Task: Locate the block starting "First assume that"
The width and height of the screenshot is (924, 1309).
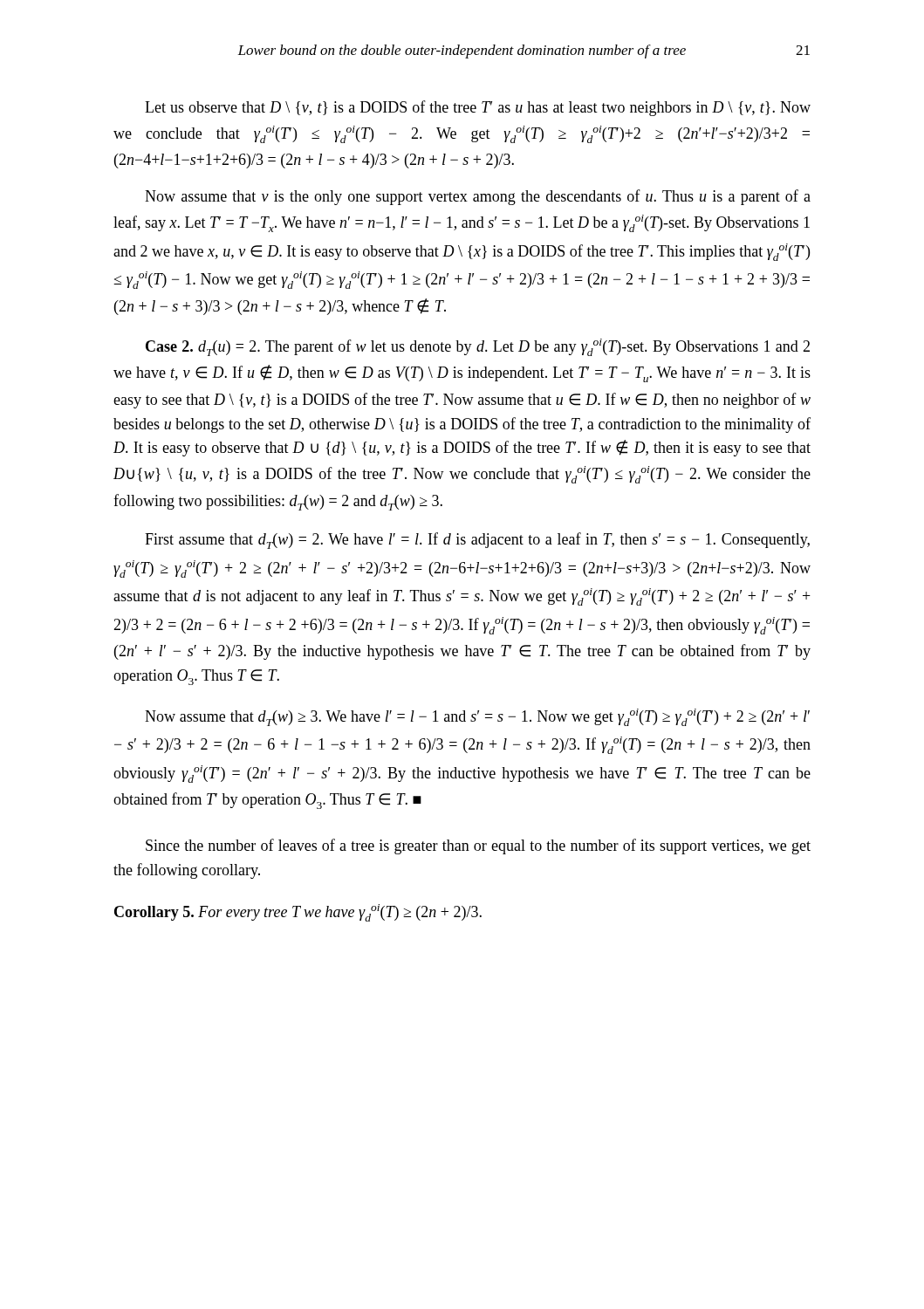Action: coord(462,610)
